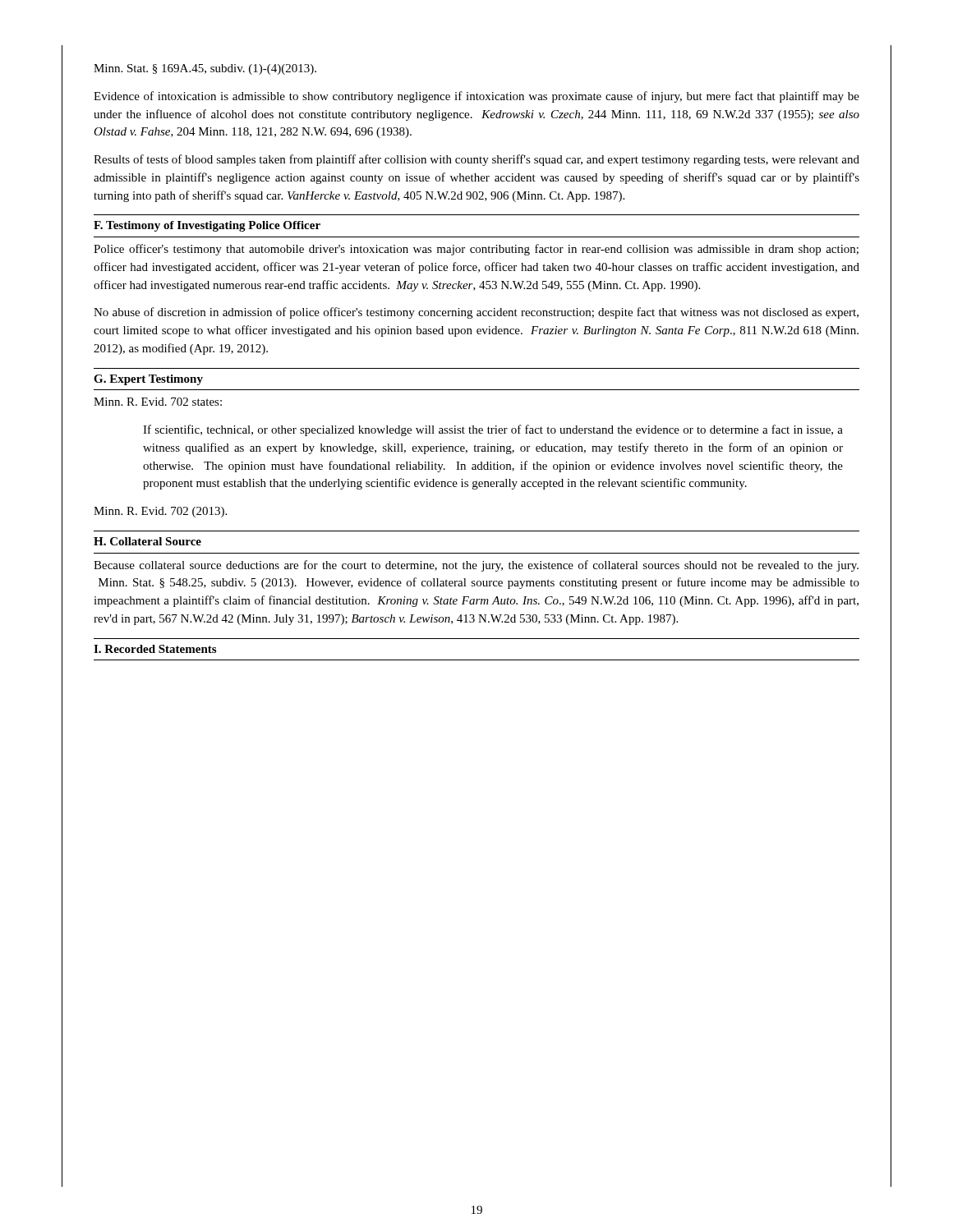The width and height of the screenshot is (953, 1232).
Task: Find the element starting "G. Expert Testimony"
Action: pos(148,378)
